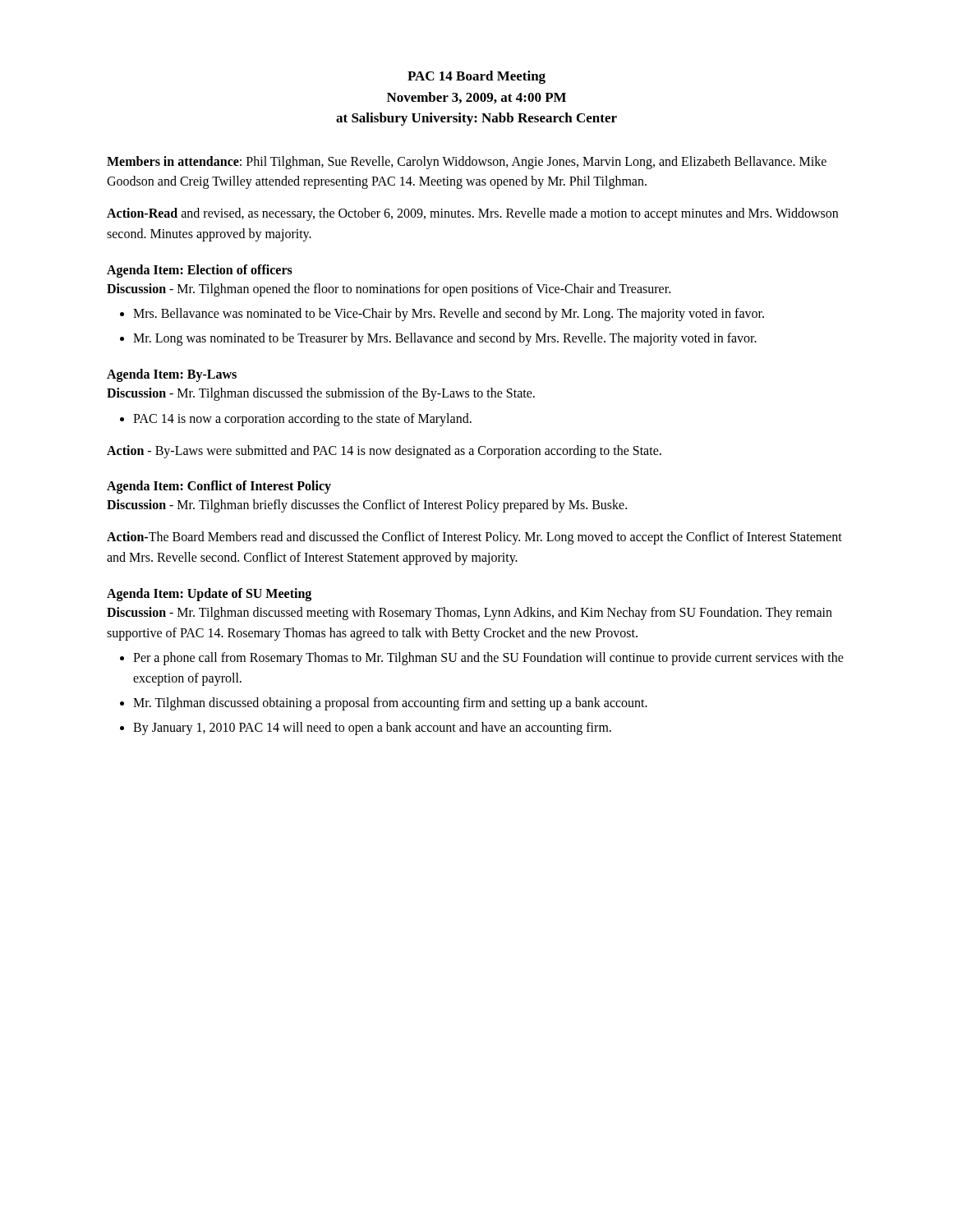Find the region starting "Discussion - Mr. Tilghman opened the"
This screenshot has height=1232, width=953.
click(x=389, y=288)
